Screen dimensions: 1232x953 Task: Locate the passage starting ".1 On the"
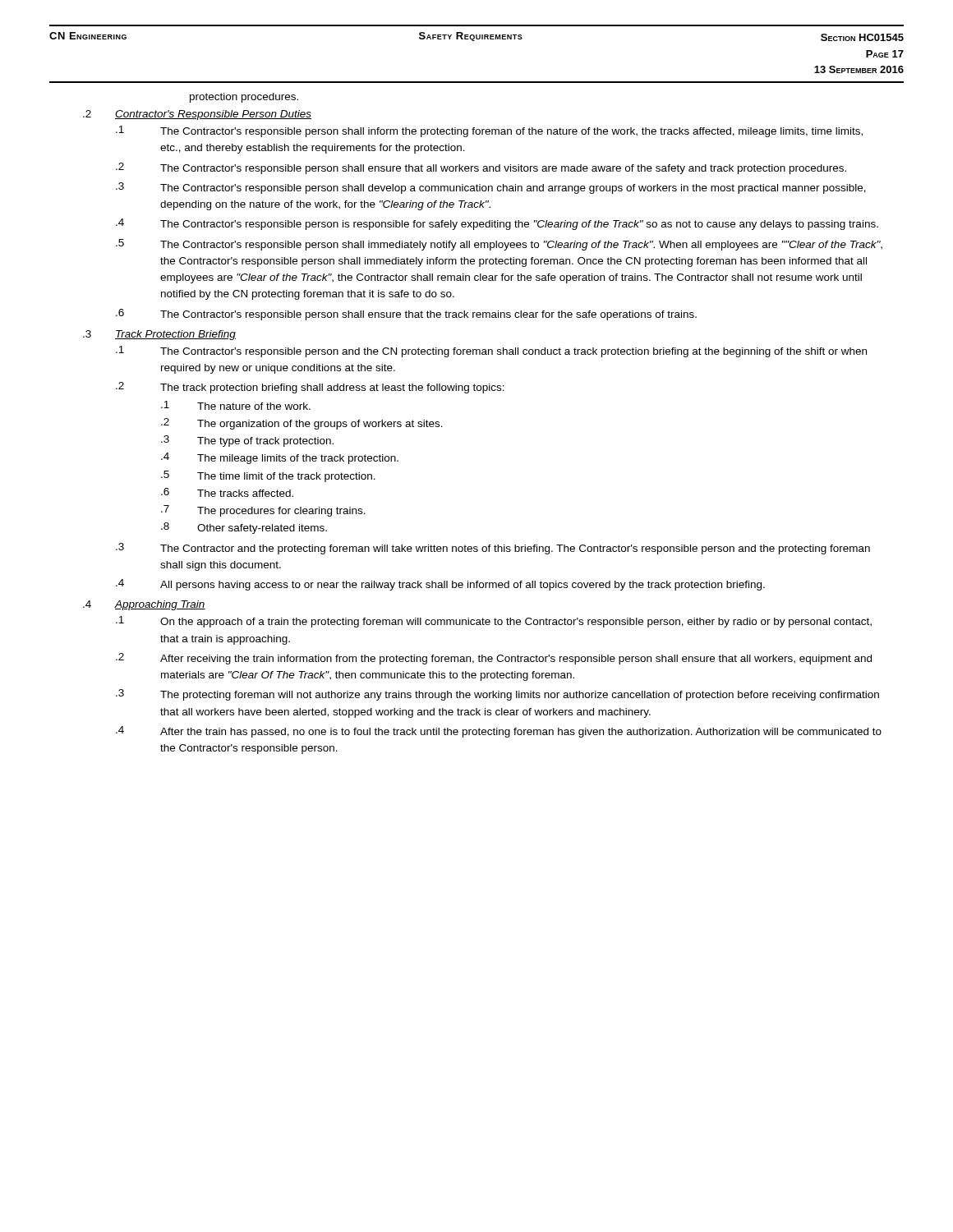click(x=501, y=630)
